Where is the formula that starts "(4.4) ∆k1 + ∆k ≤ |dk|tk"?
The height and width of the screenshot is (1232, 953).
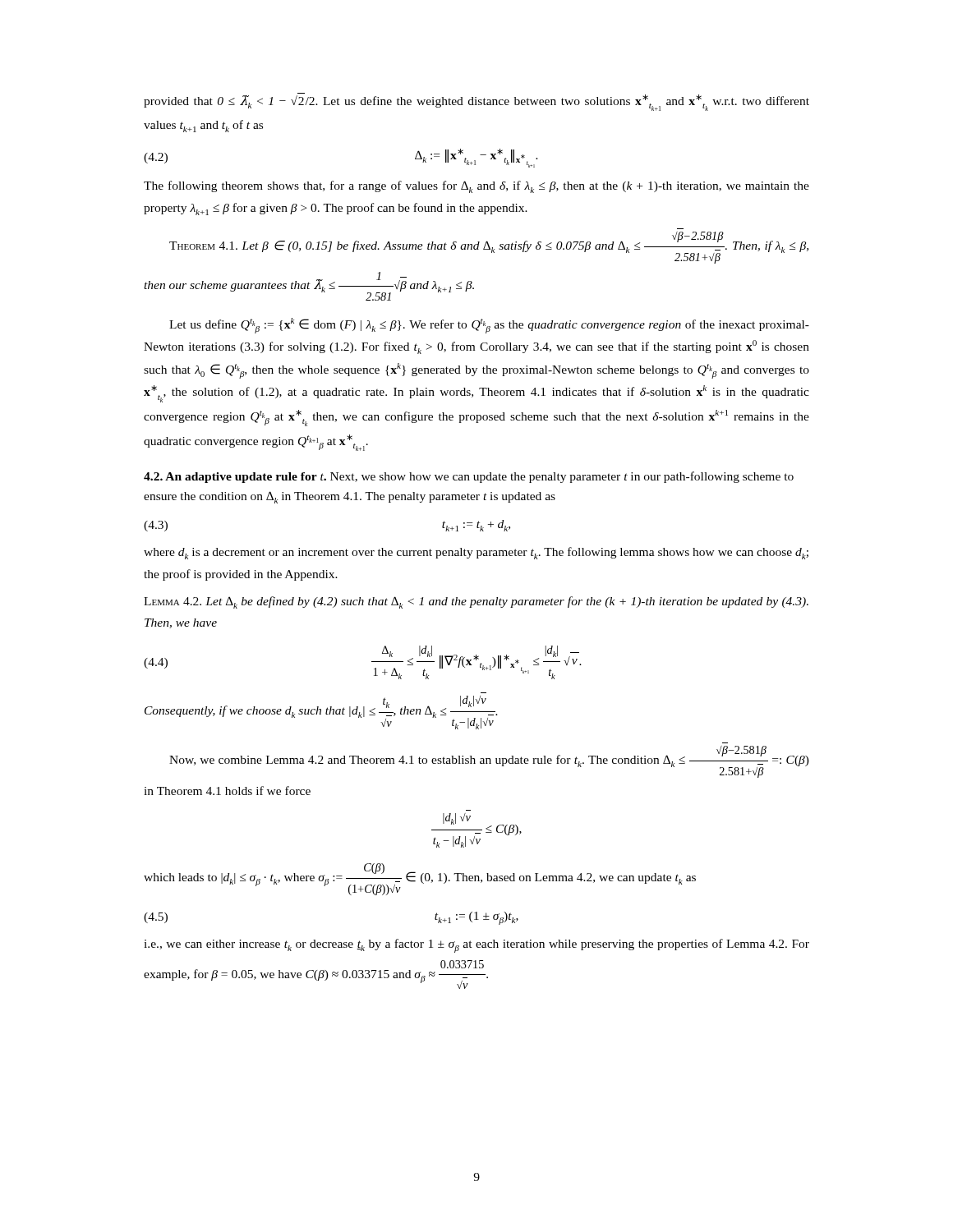click(x=476, y=662)
